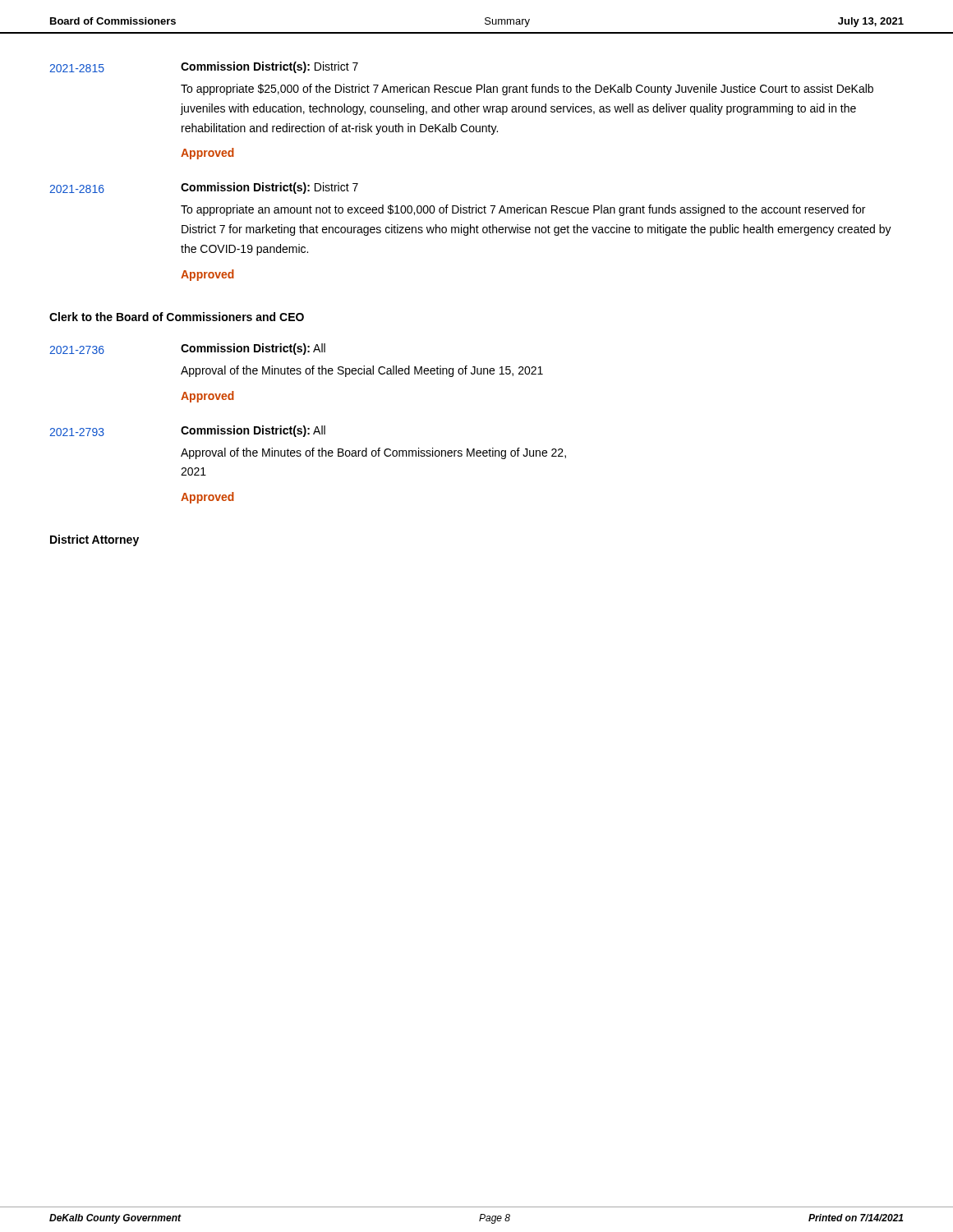The image size is (953, 1232).
Task: Locate the list item with the text "2021-2736 Commission District(s): All"
Action: pos(476,373)
